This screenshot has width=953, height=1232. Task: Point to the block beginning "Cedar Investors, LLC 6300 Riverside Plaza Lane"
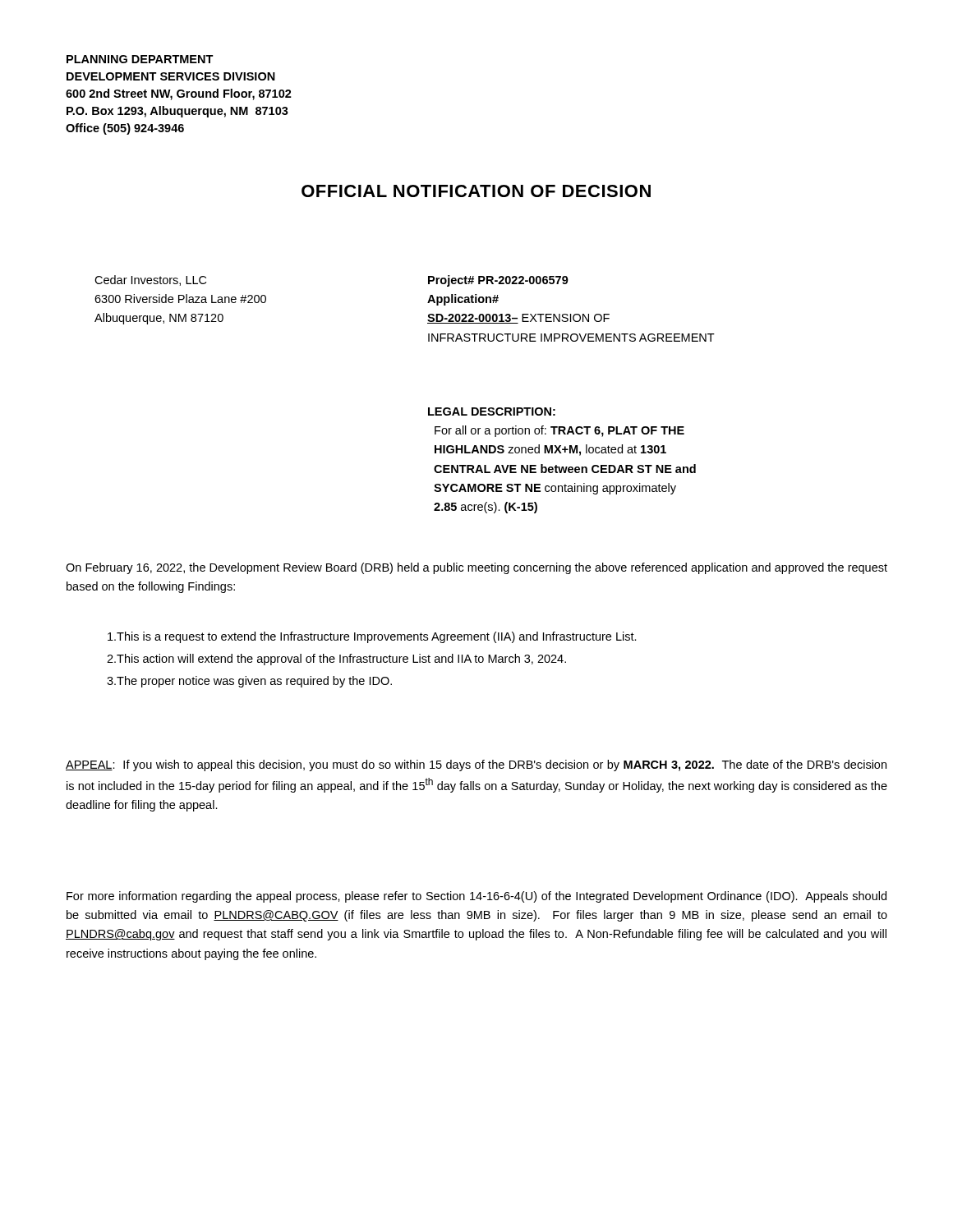click(205, 300)
